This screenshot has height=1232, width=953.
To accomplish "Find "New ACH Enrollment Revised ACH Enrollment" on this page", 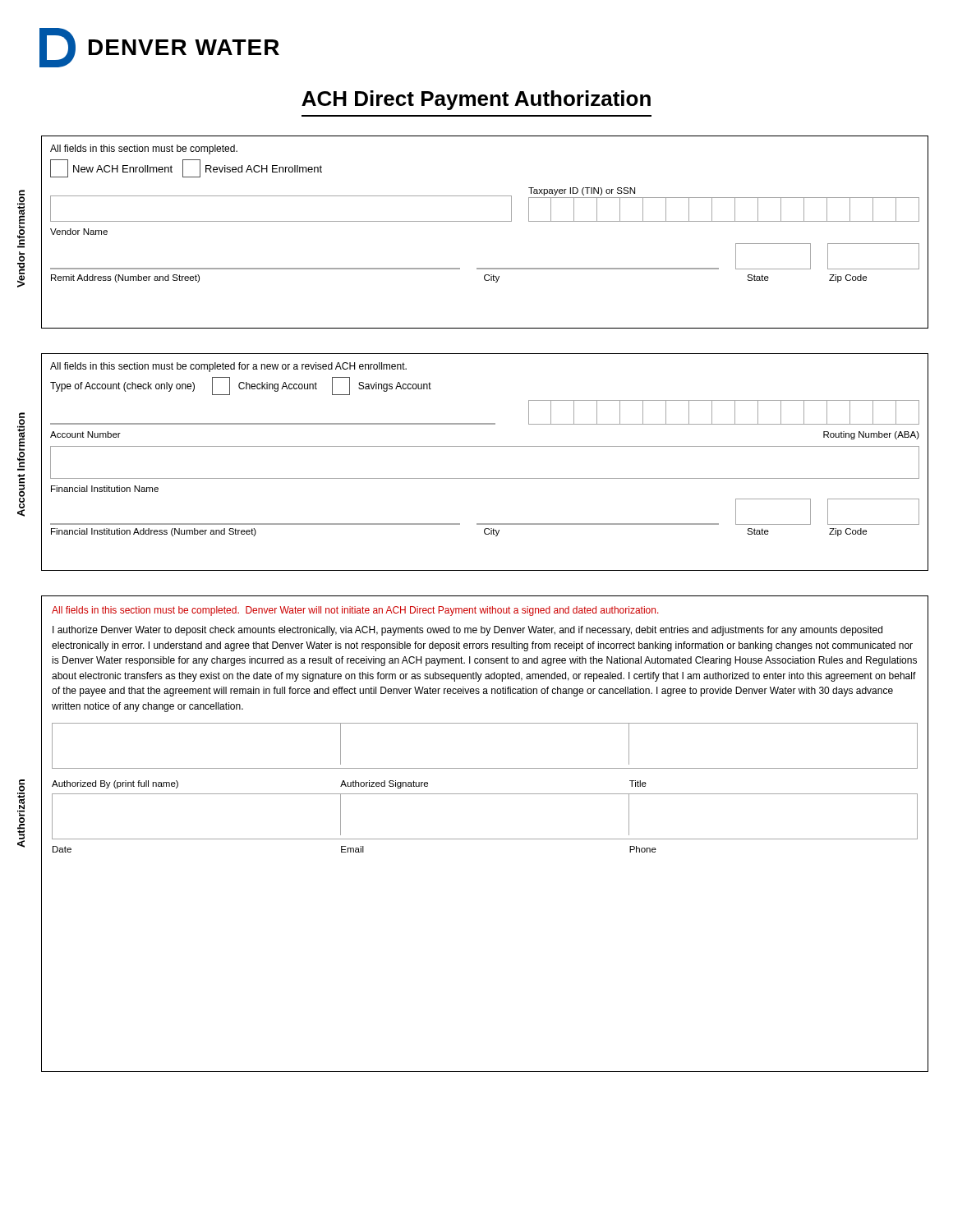I will click(186, 168).
